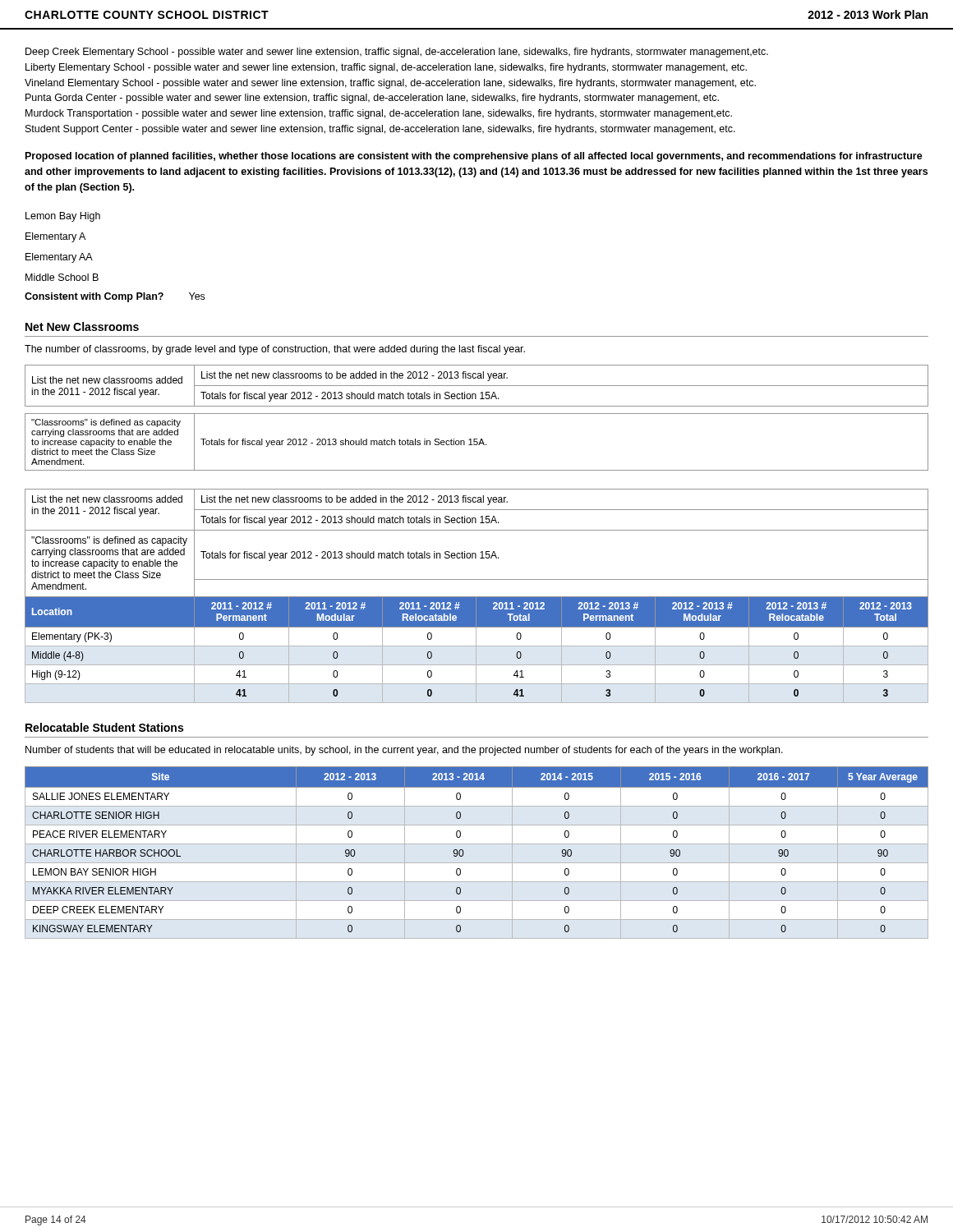Navigate to the block starting "Net New Classrooms"
This screenshot has width=953, height=1232.
82,327
